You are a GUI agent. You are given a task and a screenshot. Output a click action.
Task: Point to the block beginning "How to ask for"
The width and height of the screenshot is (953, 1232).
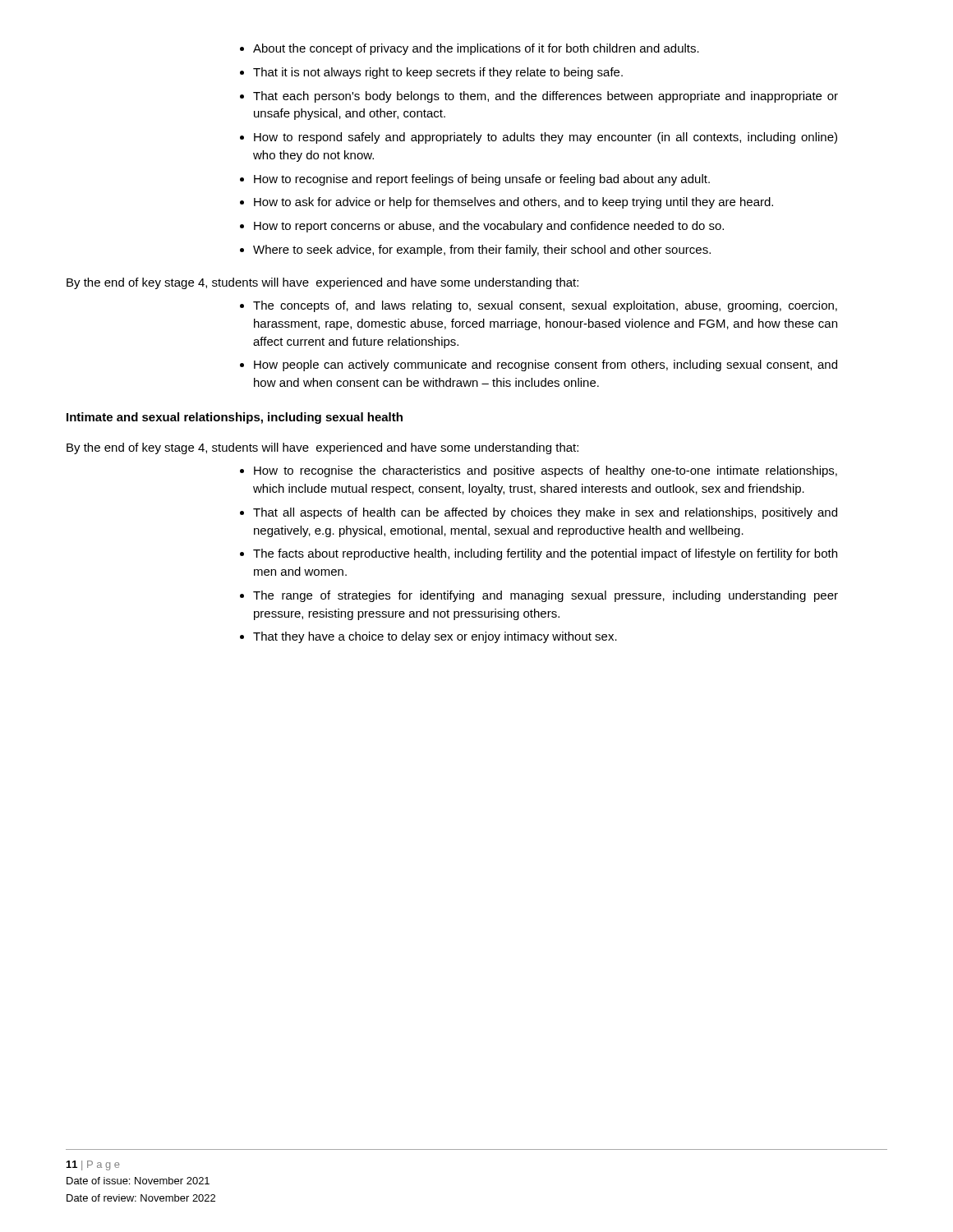coord(514,202)
